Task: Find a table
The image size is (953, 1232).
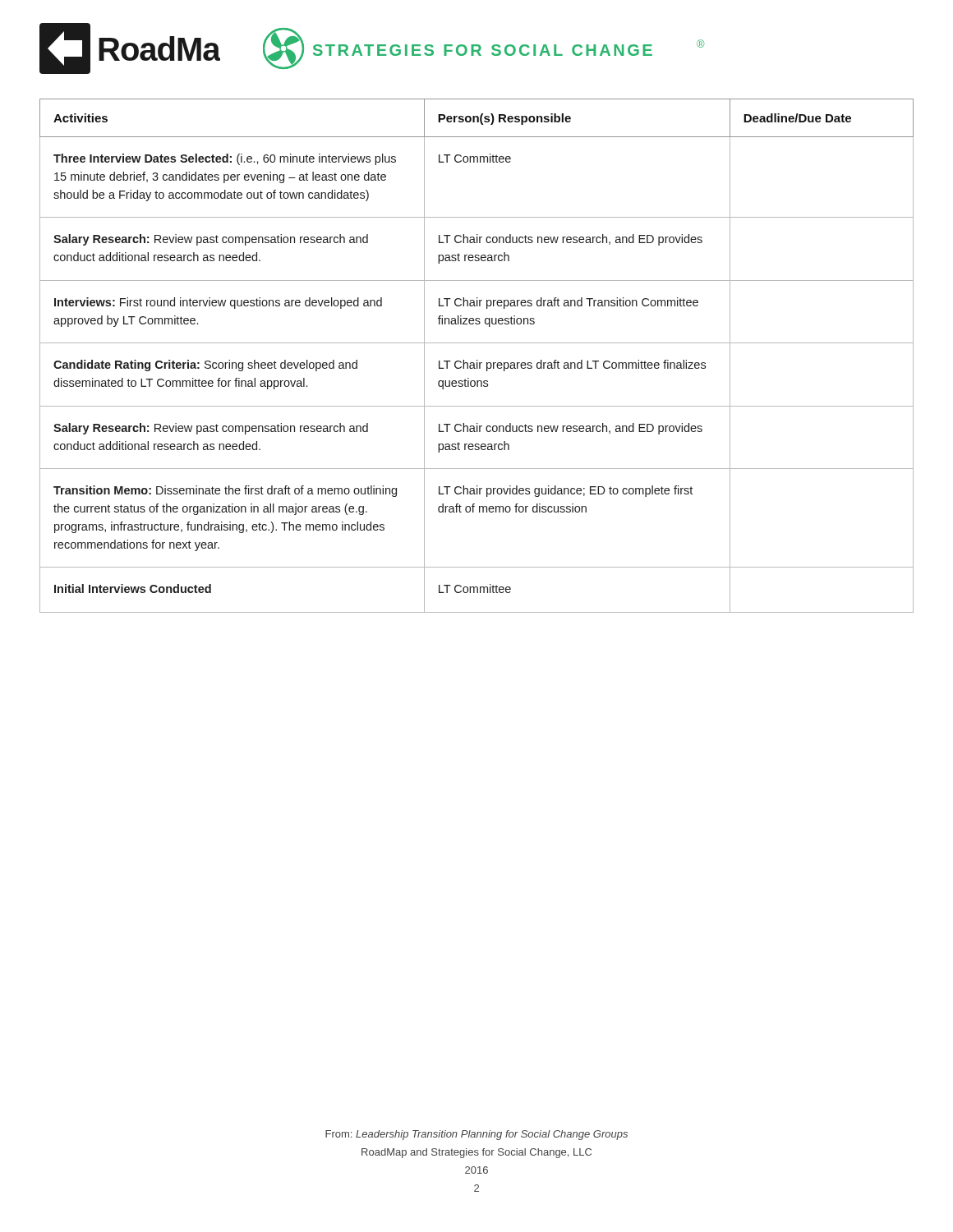Action: tap(476, 356)
